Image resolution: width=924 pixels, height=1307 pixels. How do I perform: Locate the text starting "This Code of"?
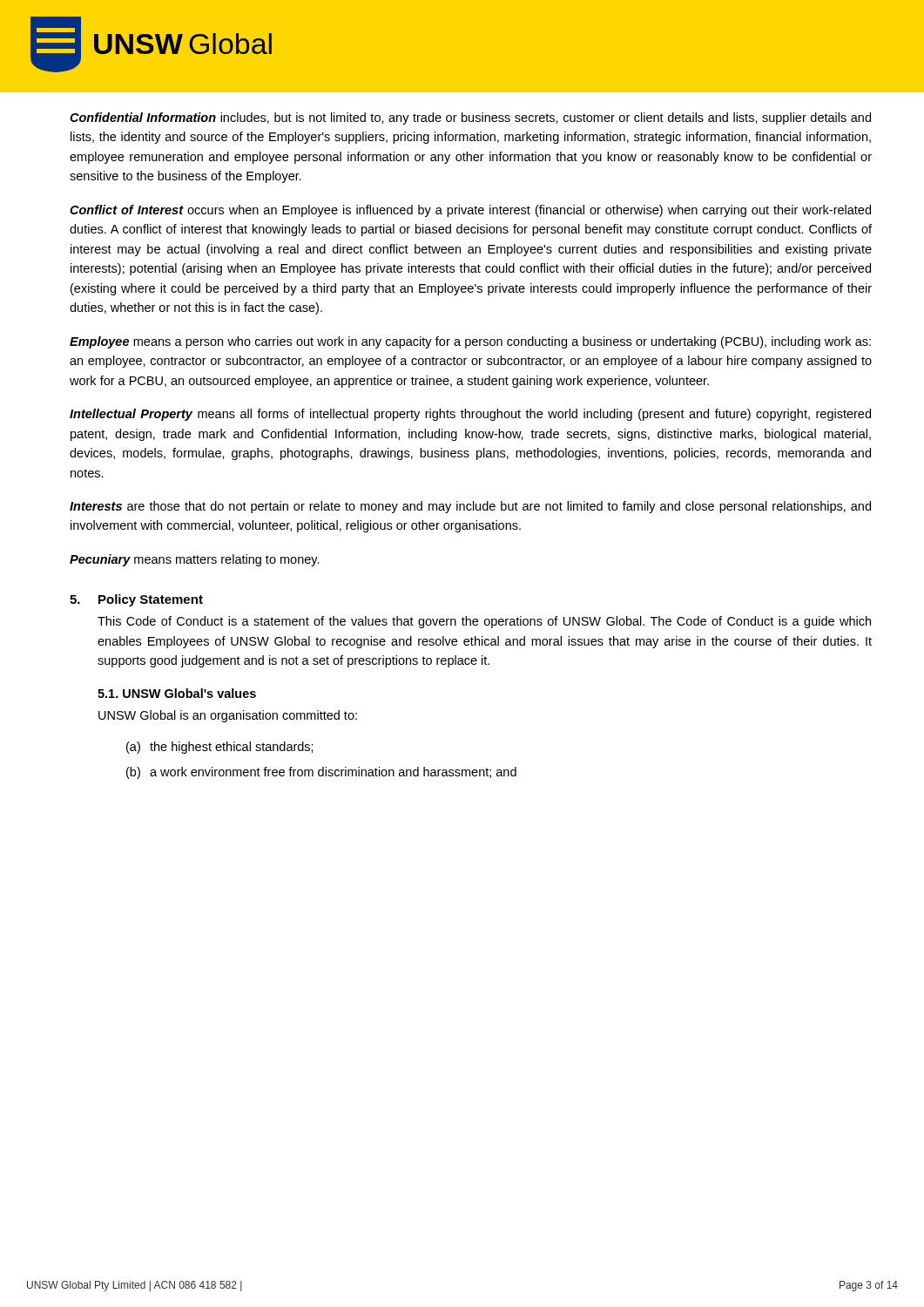485,641
